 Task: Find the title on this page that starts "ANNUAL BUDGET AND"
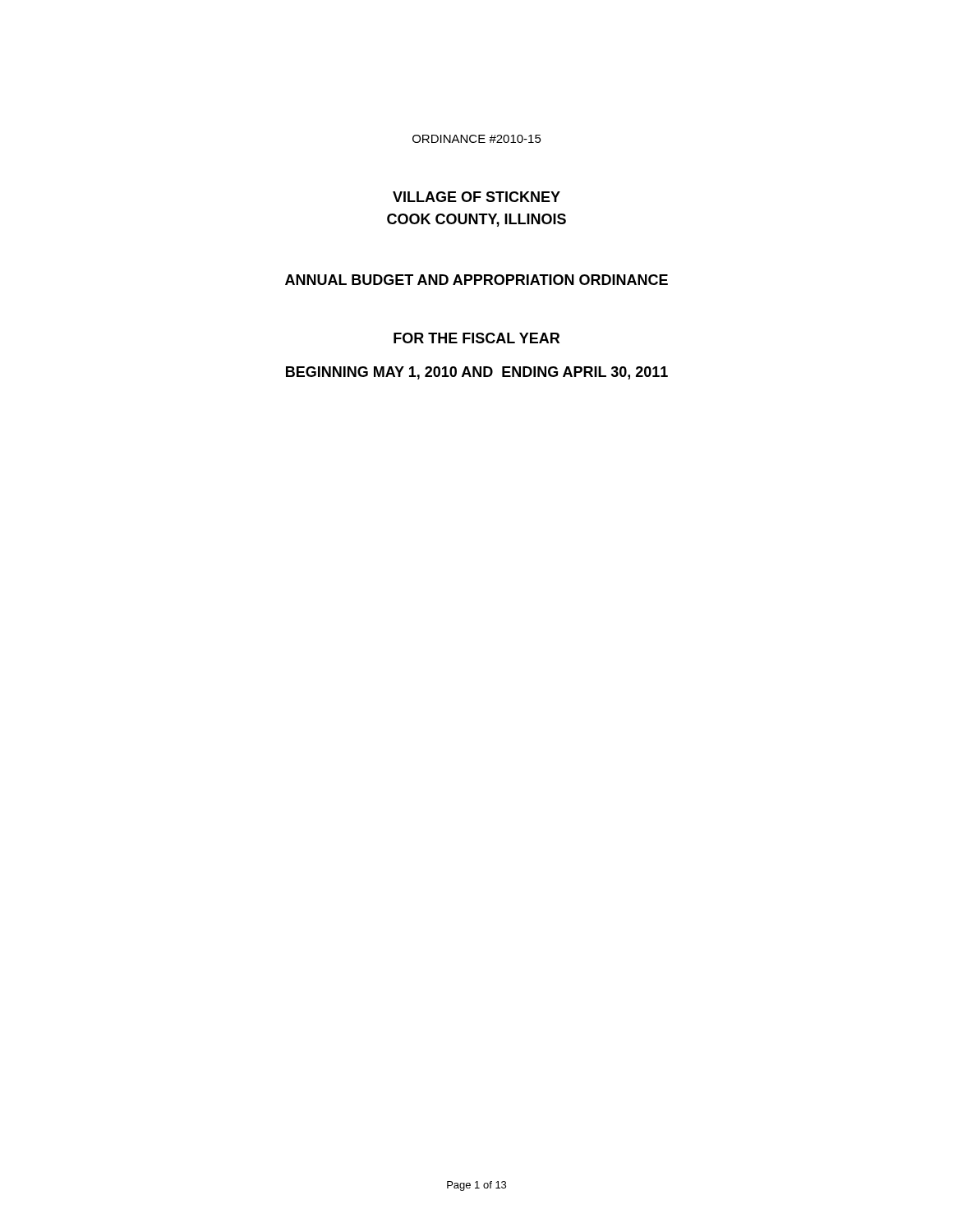click(476, 280)
